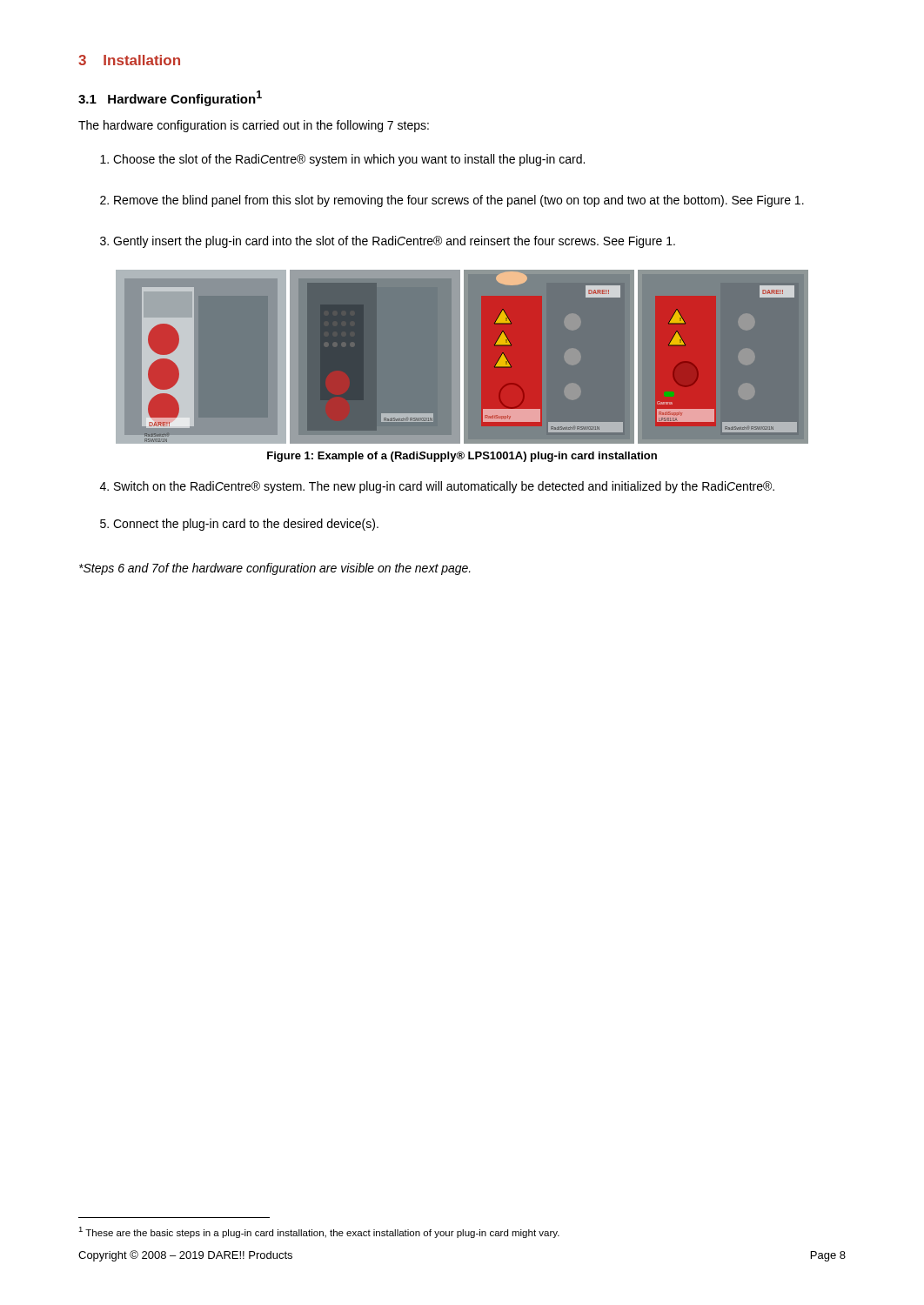Click on the list item that reads "Connect the plug-in card to the desired"
The height and width of the screenshot is (1305, 924).
246,525
